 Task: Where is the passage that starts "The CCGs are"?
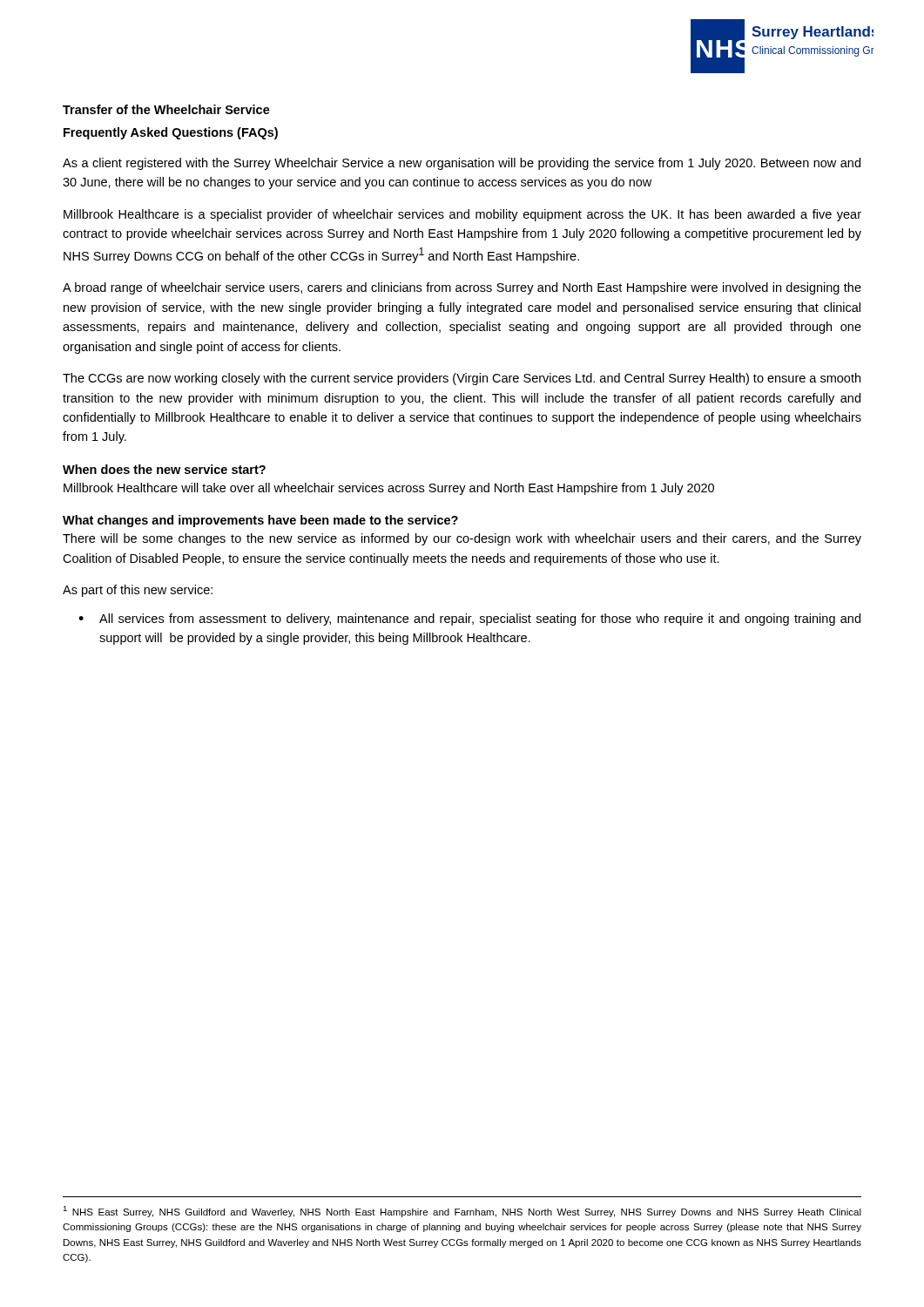click(462, 408)
